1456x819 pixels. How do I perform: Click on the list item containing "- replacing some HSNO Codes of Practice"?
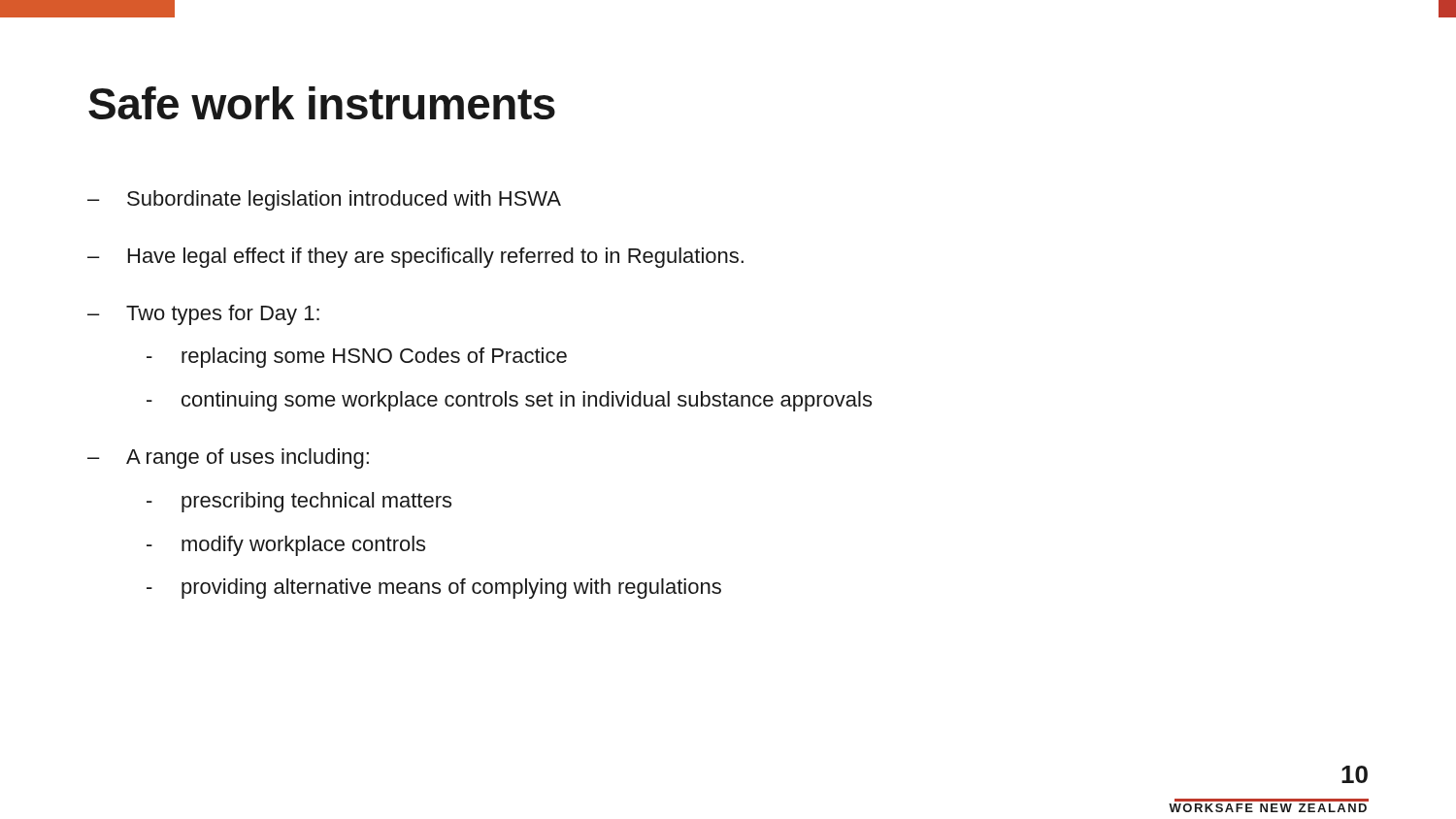click(x=357, y=357)
